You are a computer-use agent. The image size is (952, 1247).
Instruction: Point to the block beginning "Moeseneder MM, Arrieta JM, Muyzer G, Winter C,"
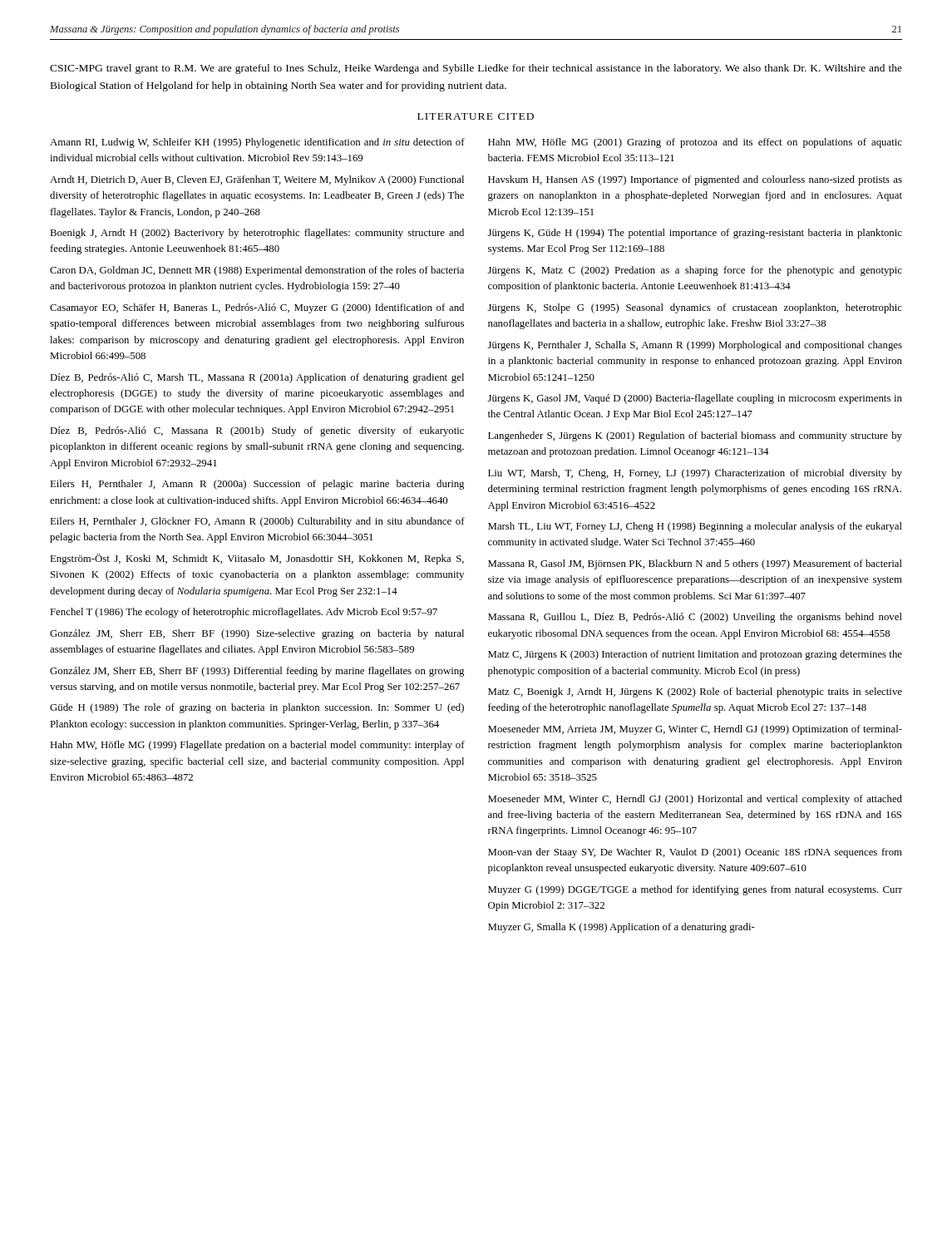695,753
